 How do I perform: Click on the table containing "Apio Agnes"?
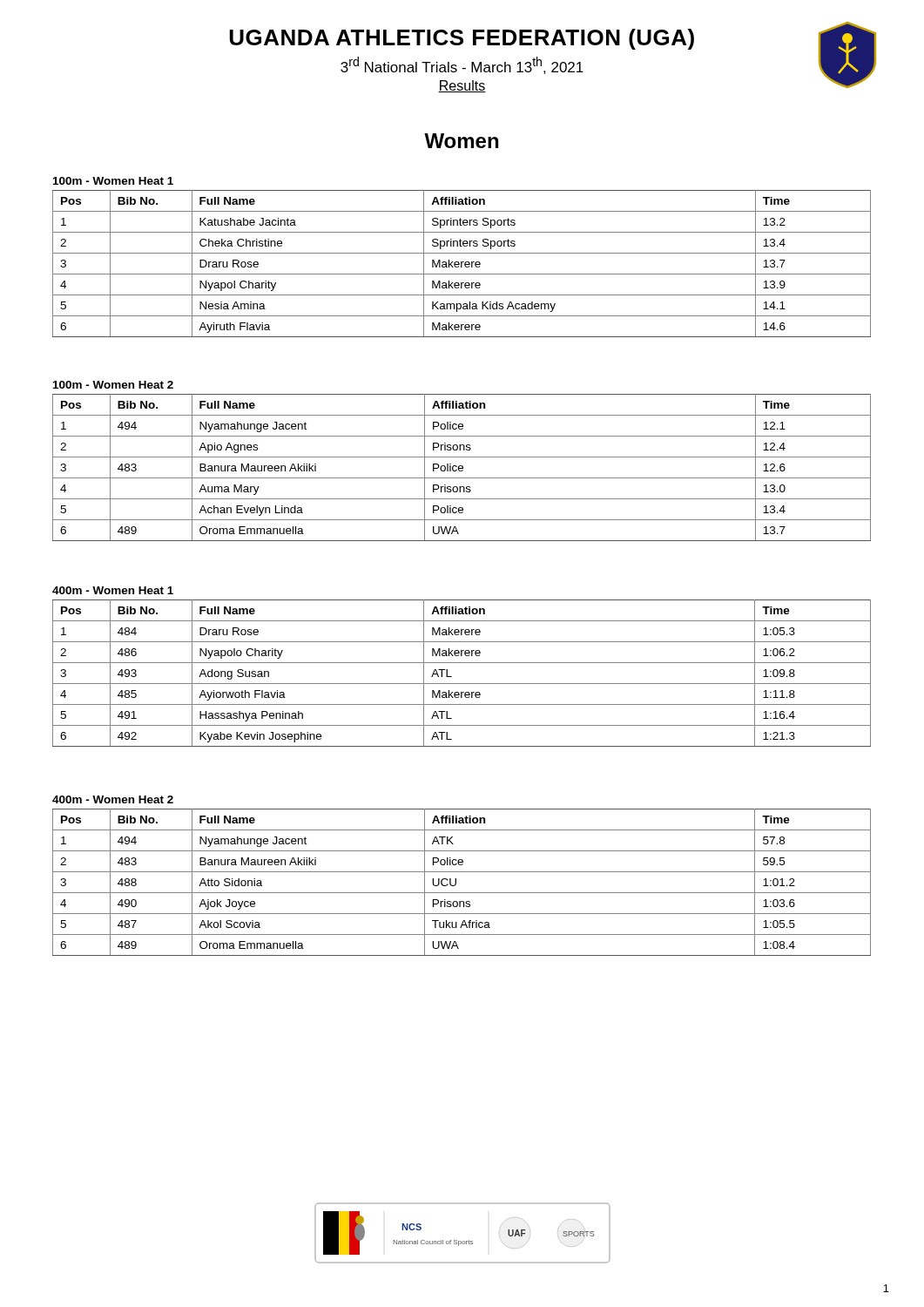(462, 467)
